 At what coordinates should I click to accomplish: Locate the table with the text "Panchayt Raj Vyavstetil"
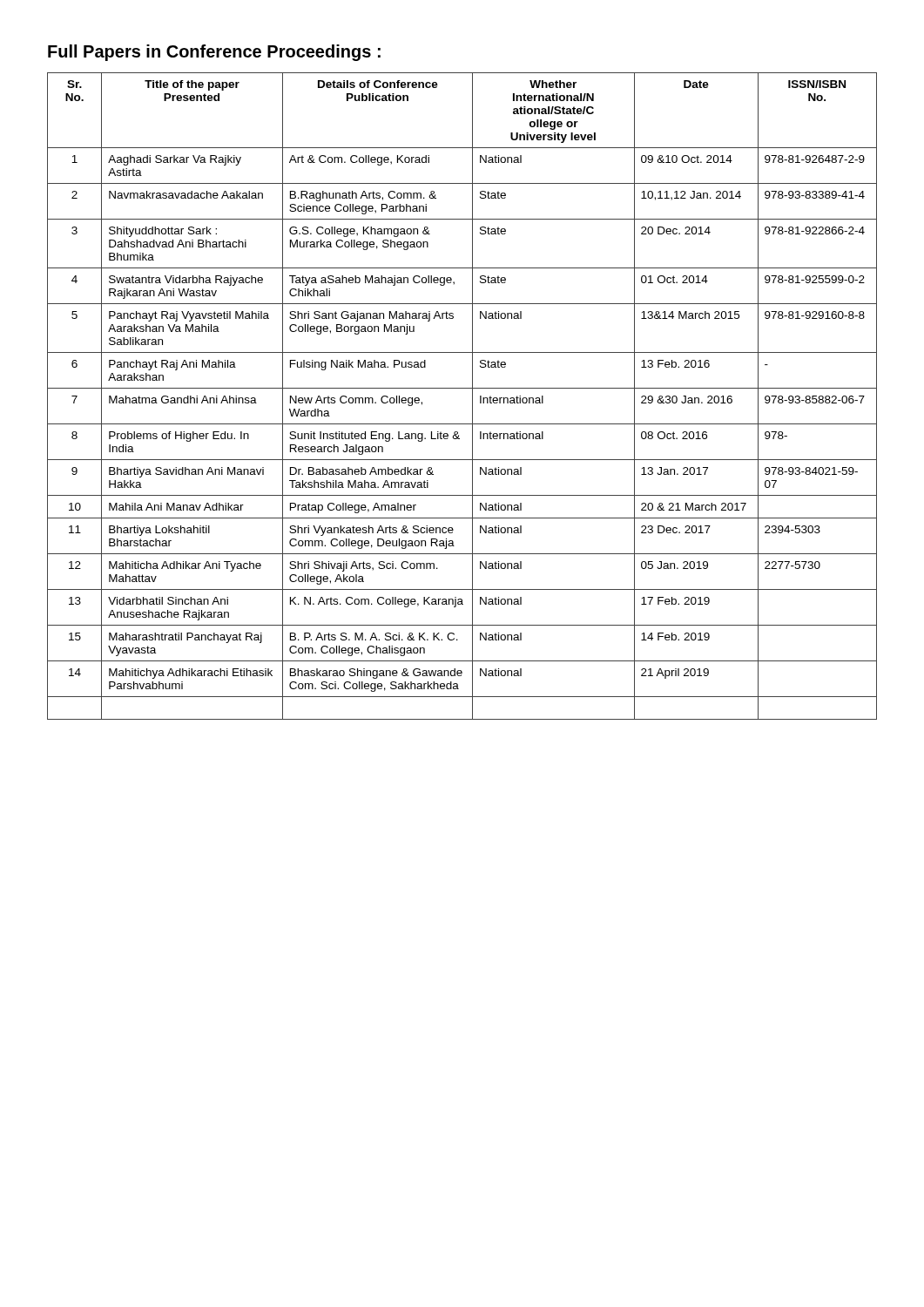coord(462,396)
